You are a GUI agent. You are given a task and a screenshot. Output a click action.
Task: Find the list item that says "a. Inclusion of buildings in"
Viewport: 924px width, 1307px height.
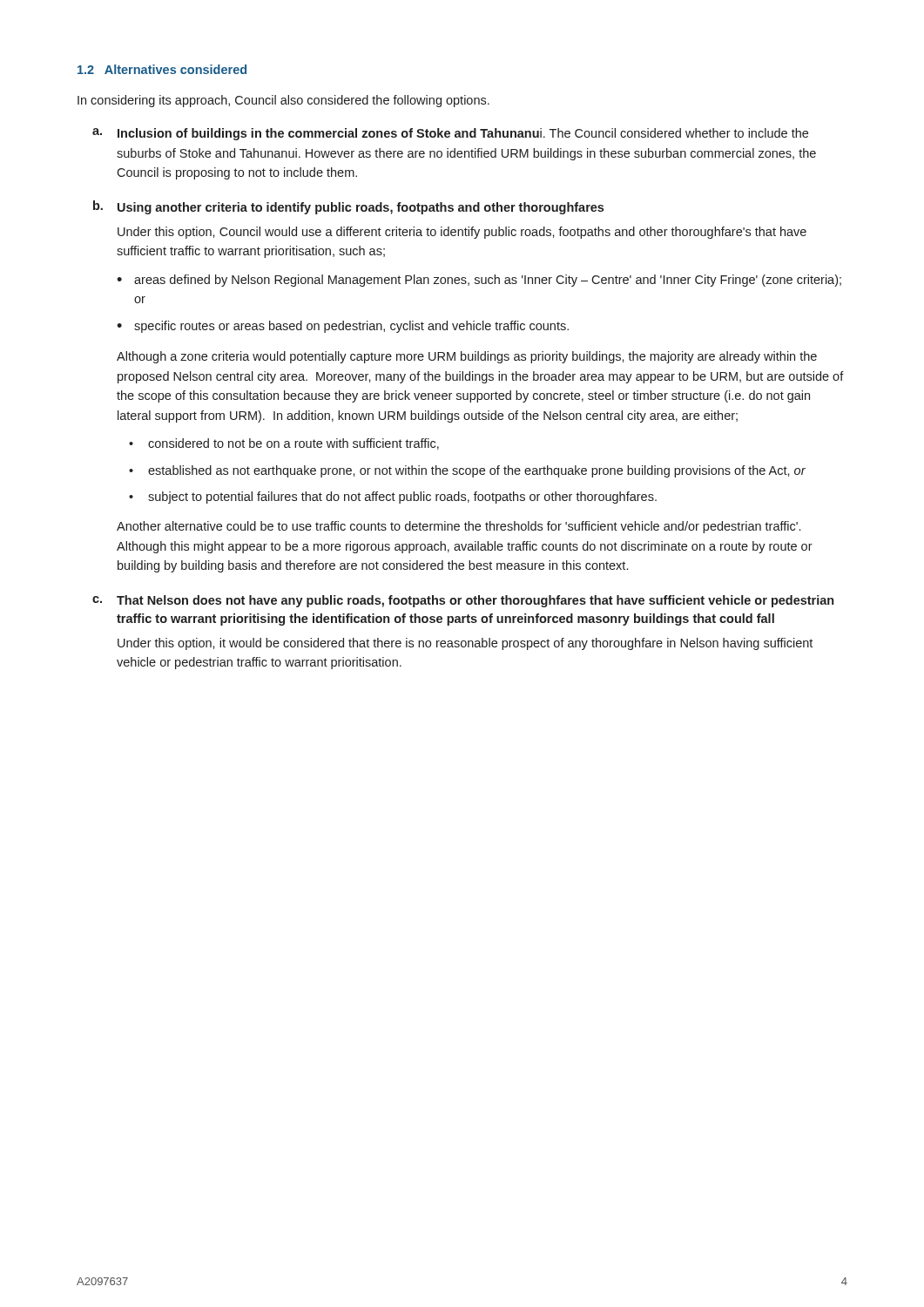tap(470, 154)
